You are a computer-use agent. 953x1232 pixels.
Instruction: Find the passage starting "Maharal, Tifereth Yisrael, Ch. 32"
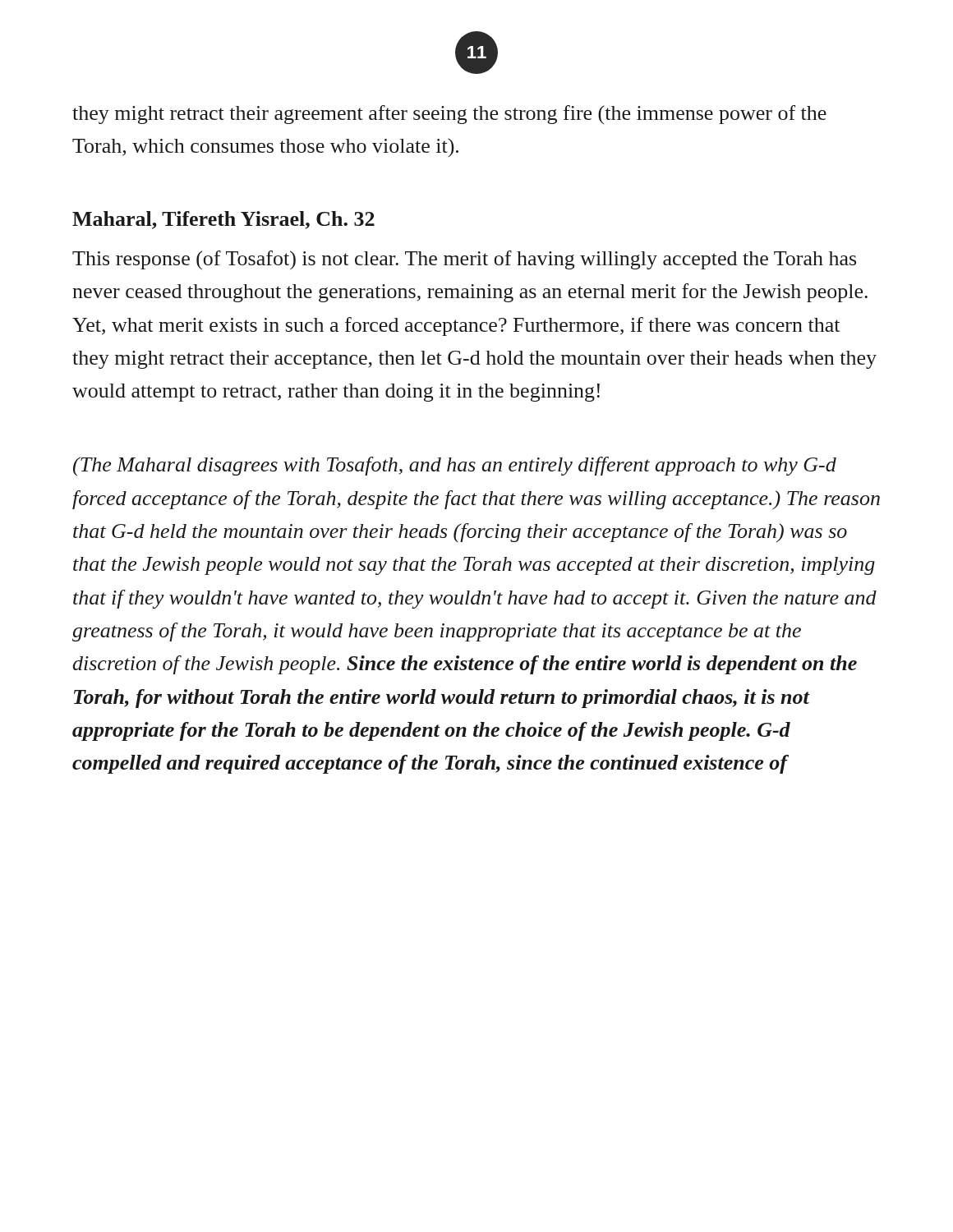[x=223, y=220]
